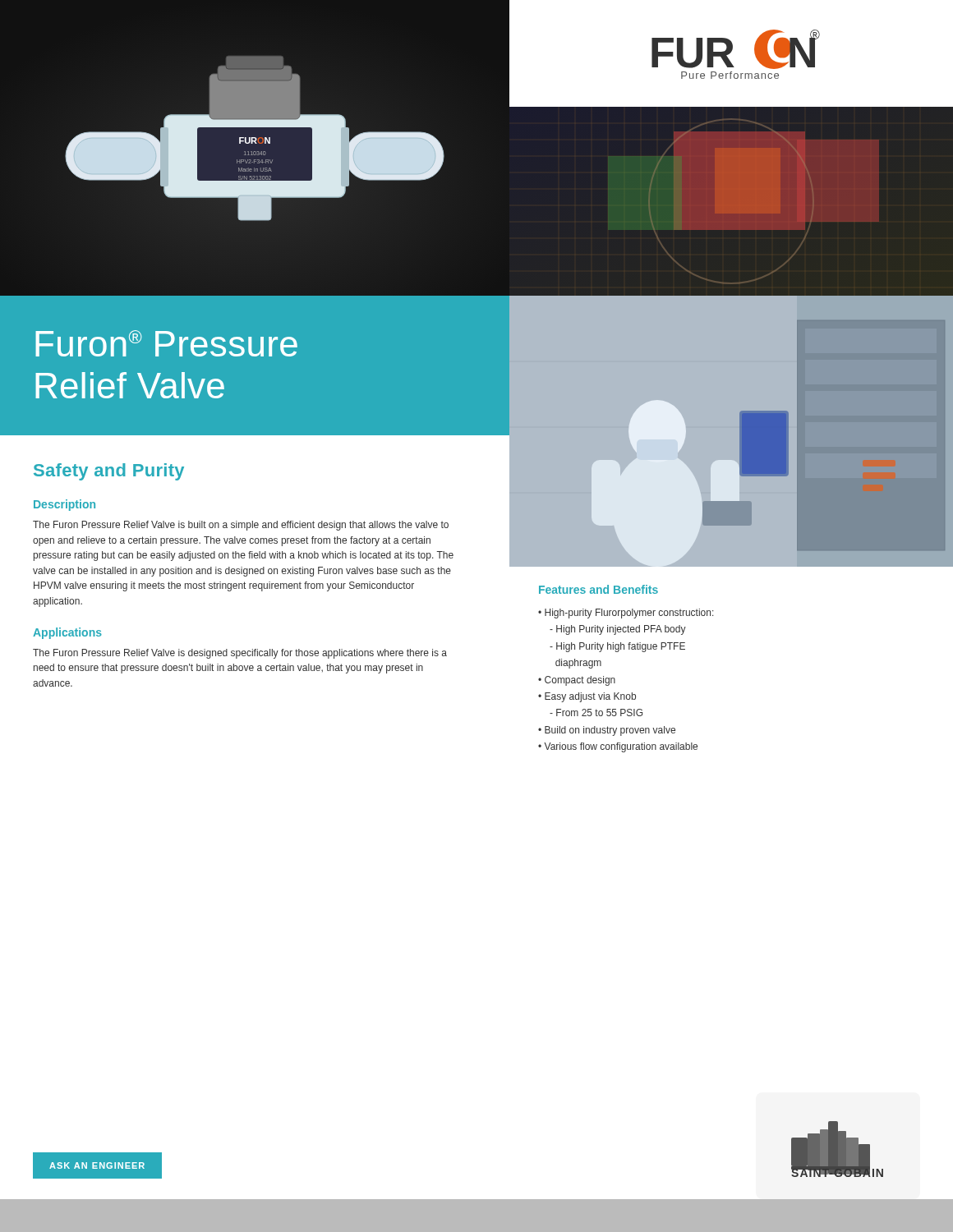
Task: Select the text with the text "ASK AN ENGINEER"
Action: (x=97, y=1165)
